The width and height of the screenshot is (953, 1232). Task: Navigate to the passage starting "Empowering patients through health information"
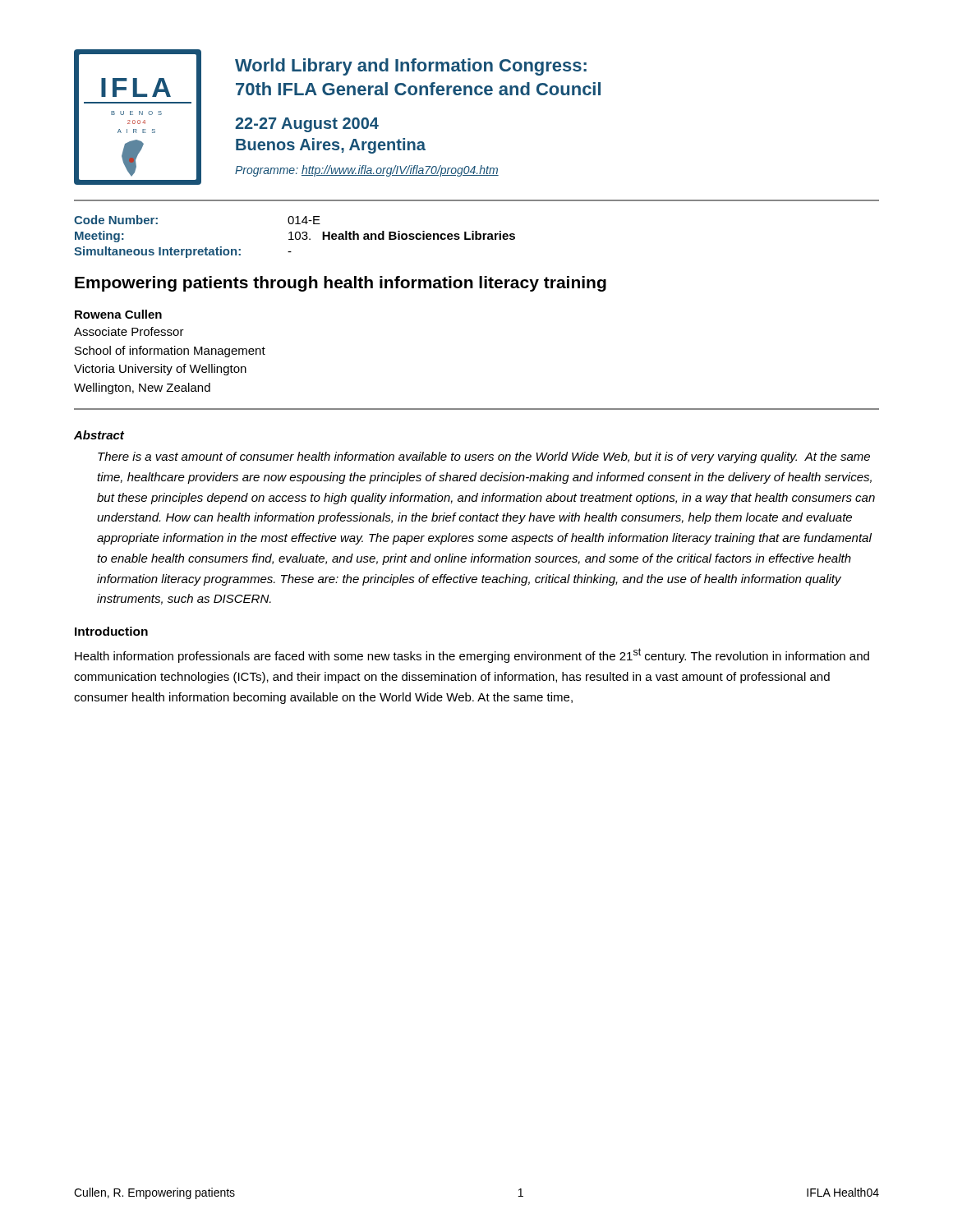pyautogui.click(x=340, y=282)
